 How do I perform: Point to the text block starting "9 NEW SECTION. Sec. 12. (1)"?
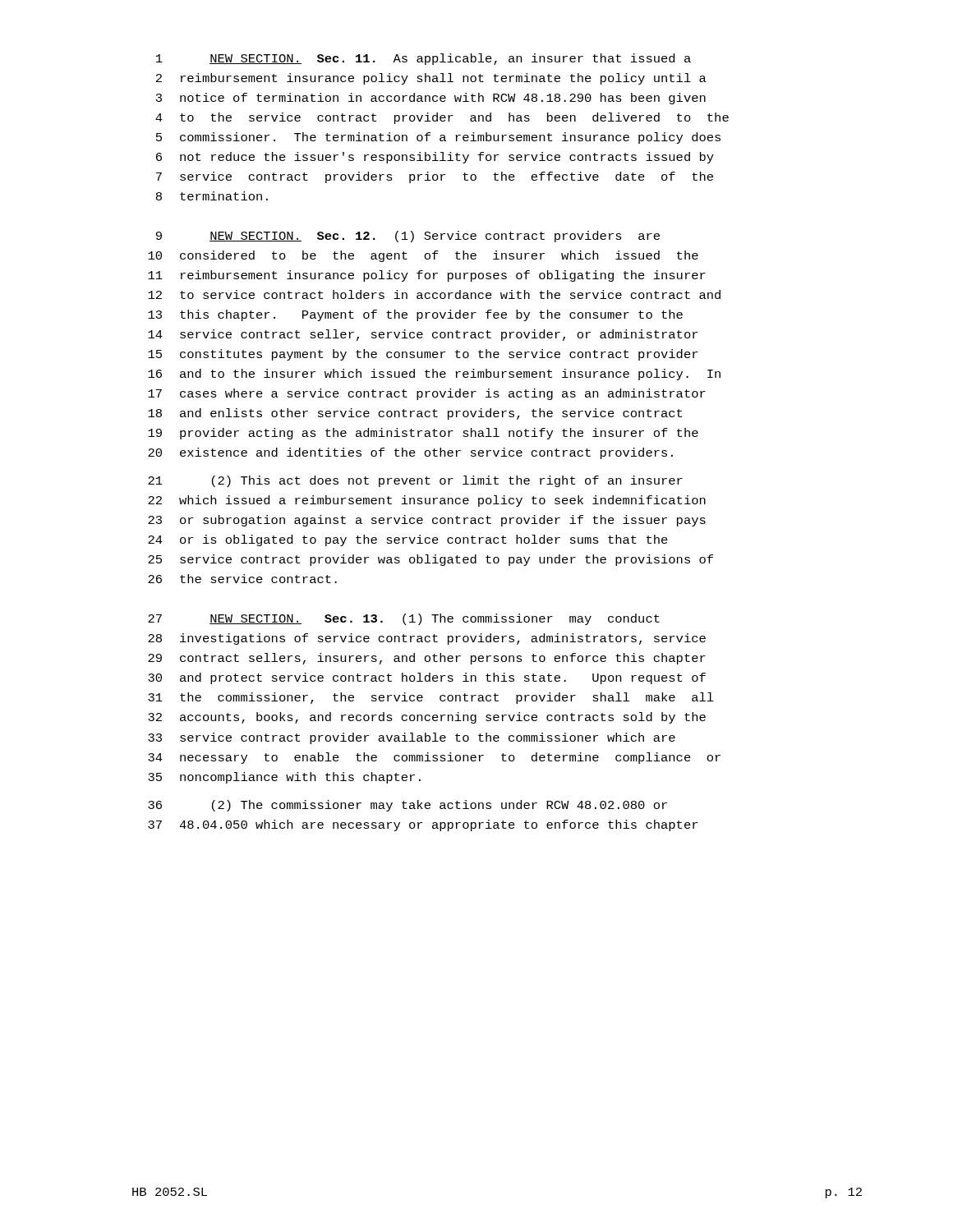point(497,408)
